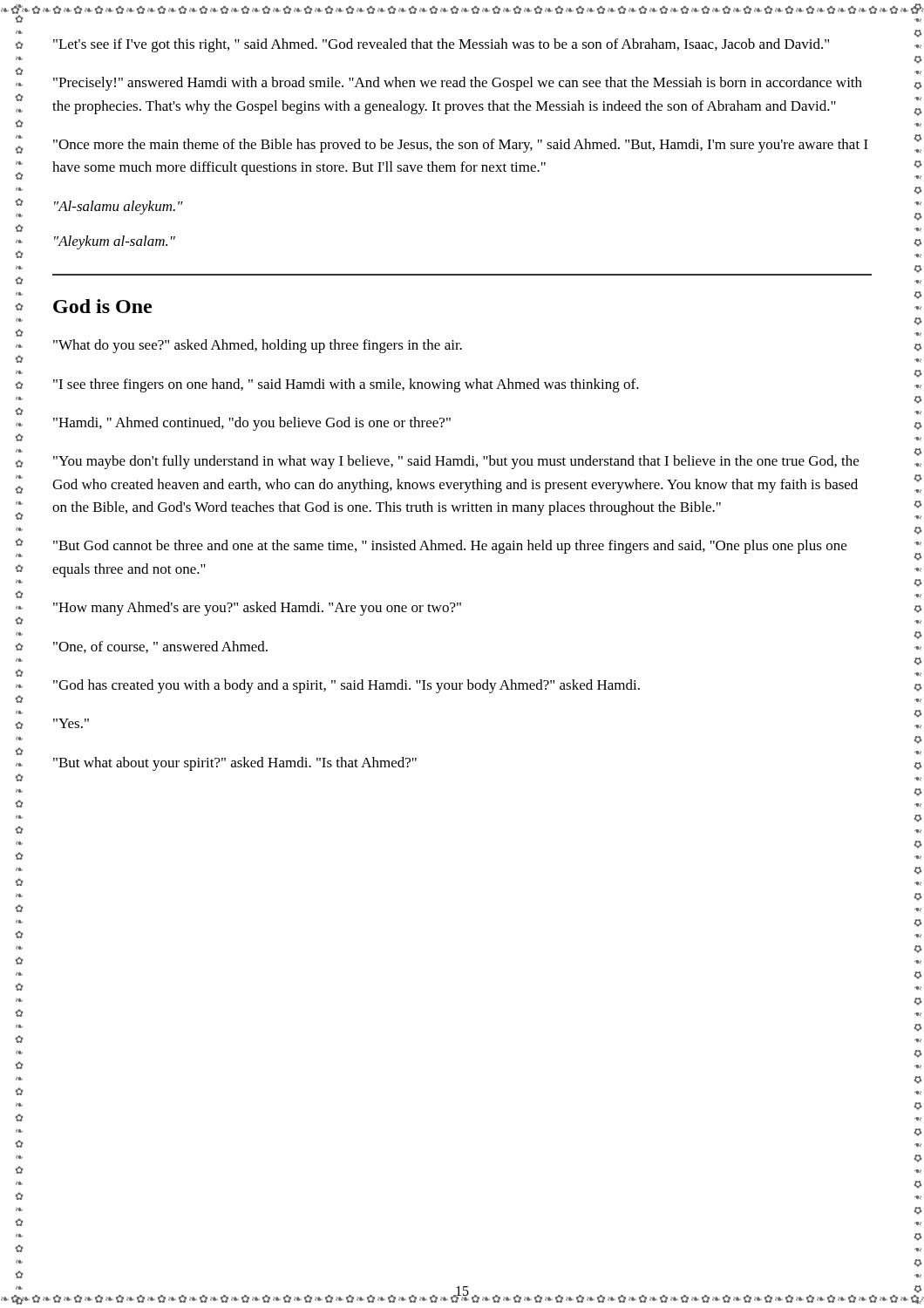Click on the region starting ""You maybe don't fully understand in"
This screenshot has height=1308, width=924.
coord(456,484)
